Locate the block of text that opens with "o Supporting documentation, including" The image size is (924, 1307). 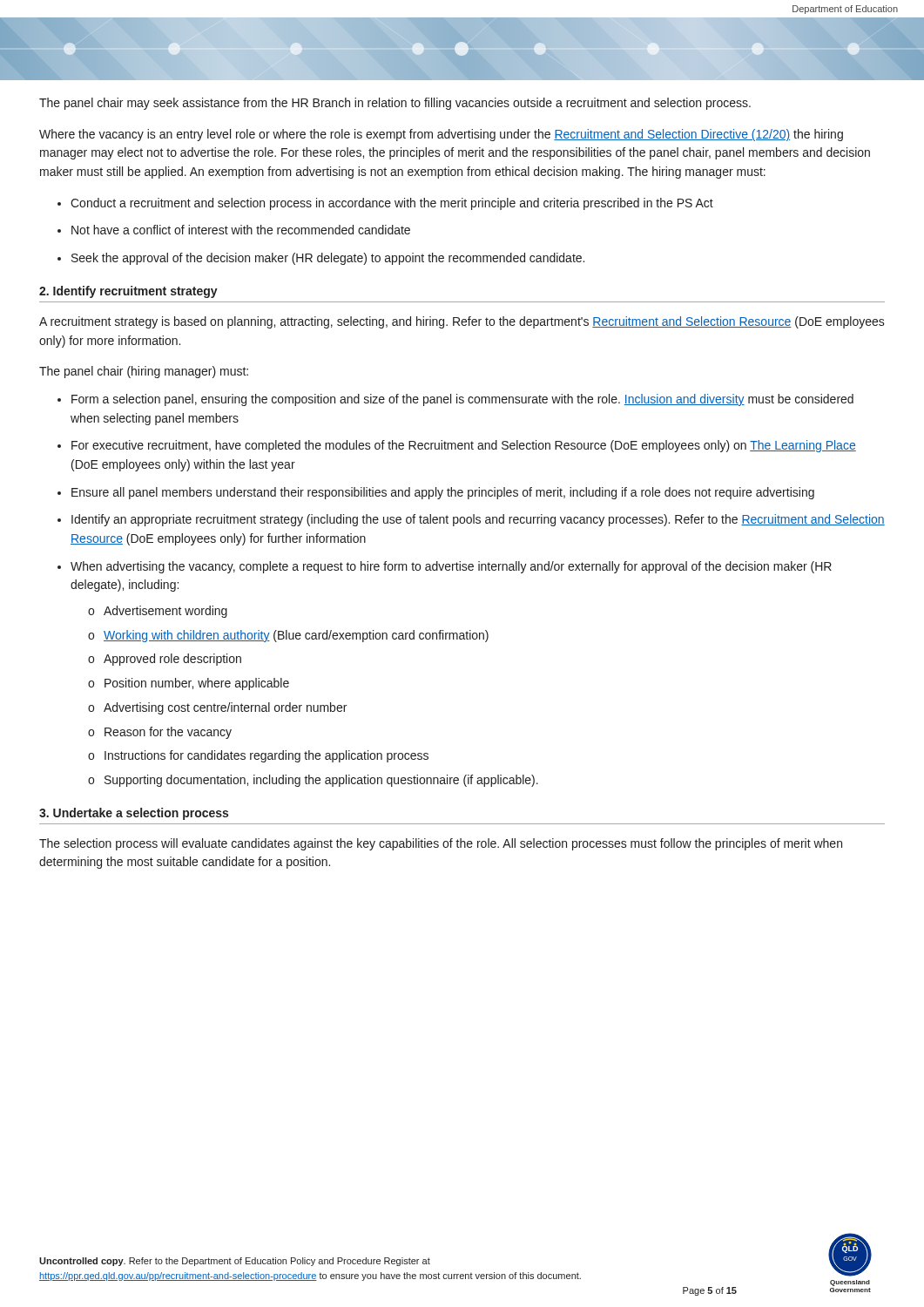313,780
